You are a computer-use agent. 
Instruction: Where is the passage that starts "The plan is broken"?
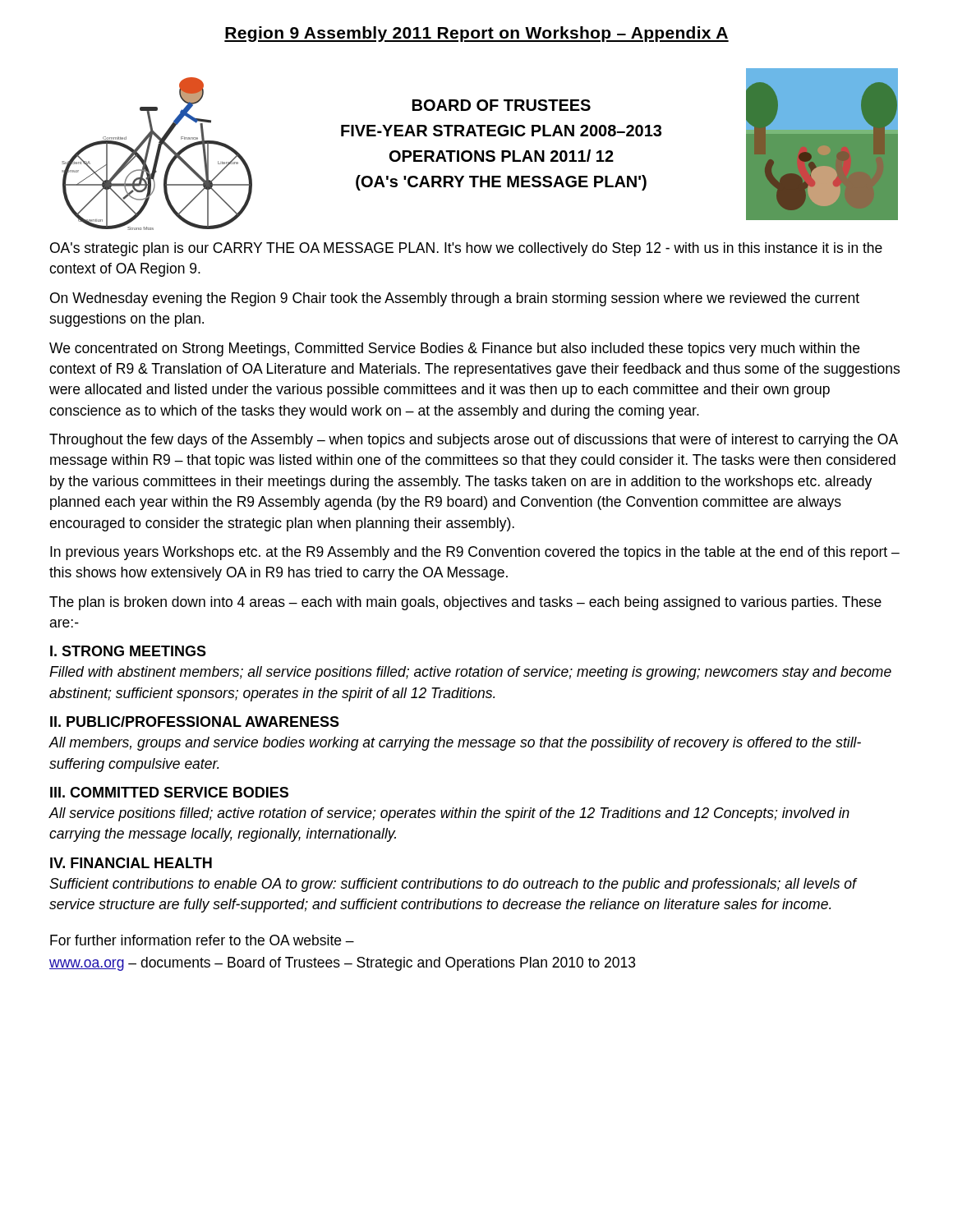[466, 612]
